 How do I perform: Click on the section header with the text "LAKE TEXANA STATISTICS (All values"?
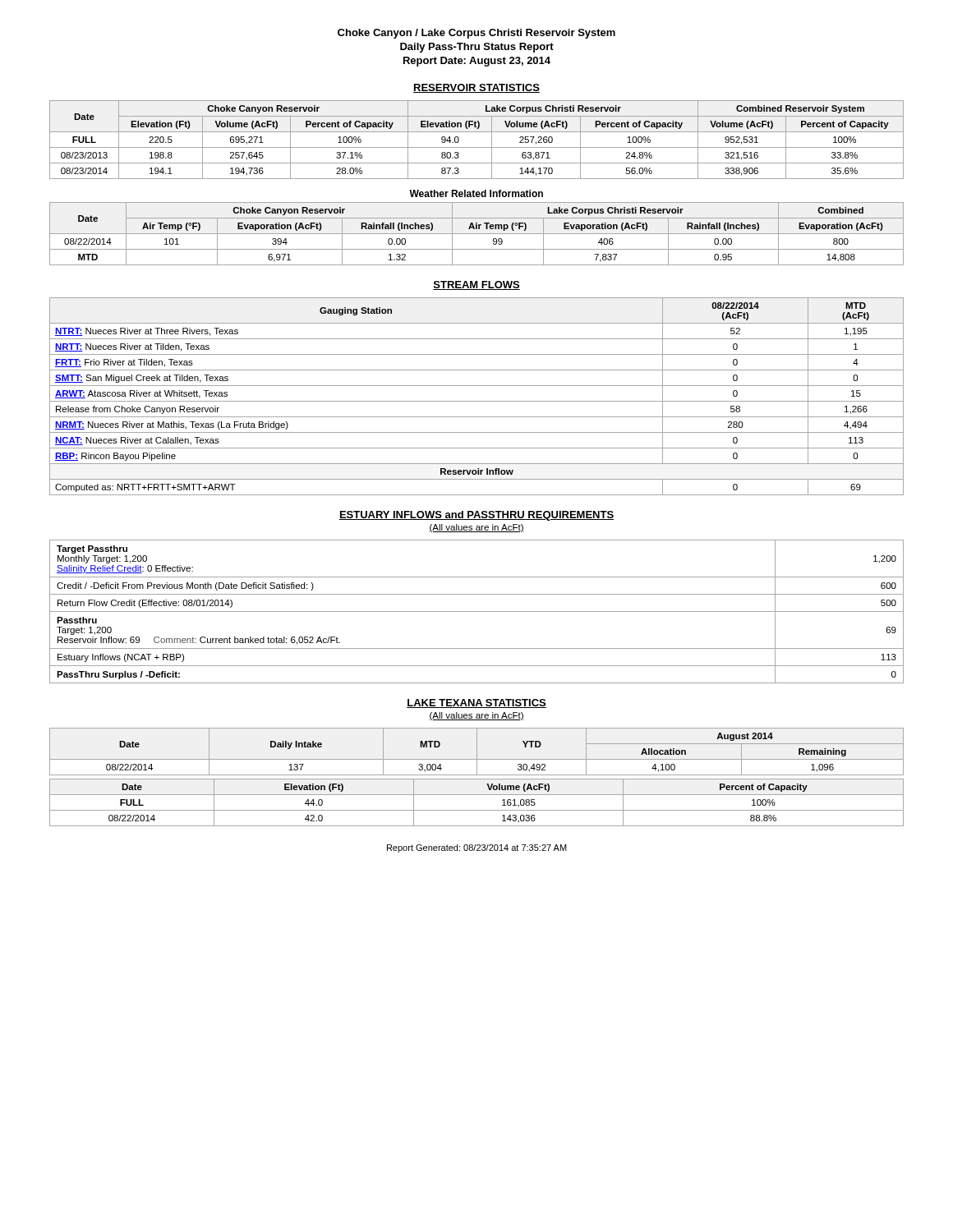[x=476, y=708]
